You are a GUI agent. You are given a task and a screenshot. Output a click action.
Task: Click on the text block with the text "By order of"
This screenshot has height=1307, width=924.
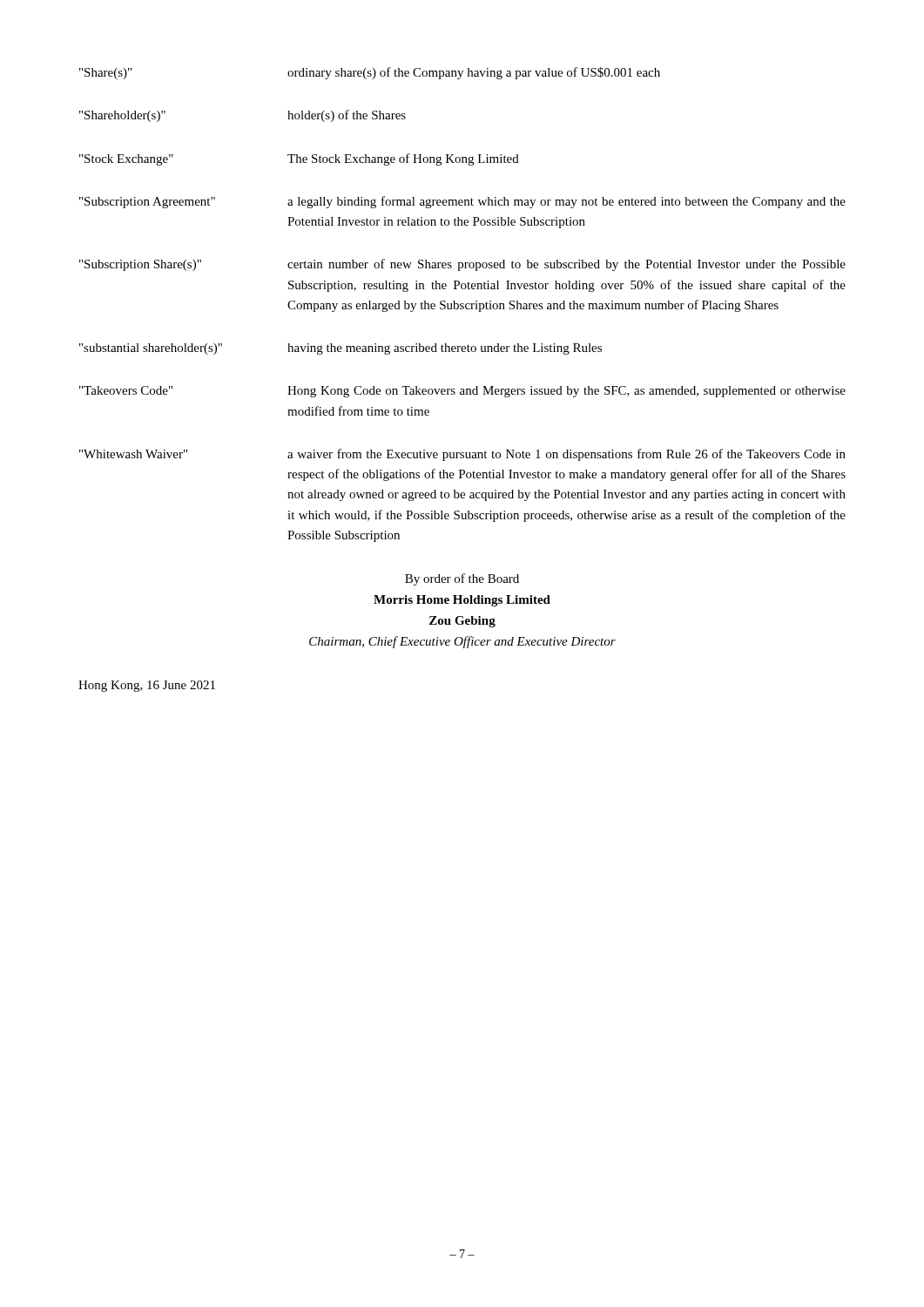pyautogui.click(x=462, y=610)
